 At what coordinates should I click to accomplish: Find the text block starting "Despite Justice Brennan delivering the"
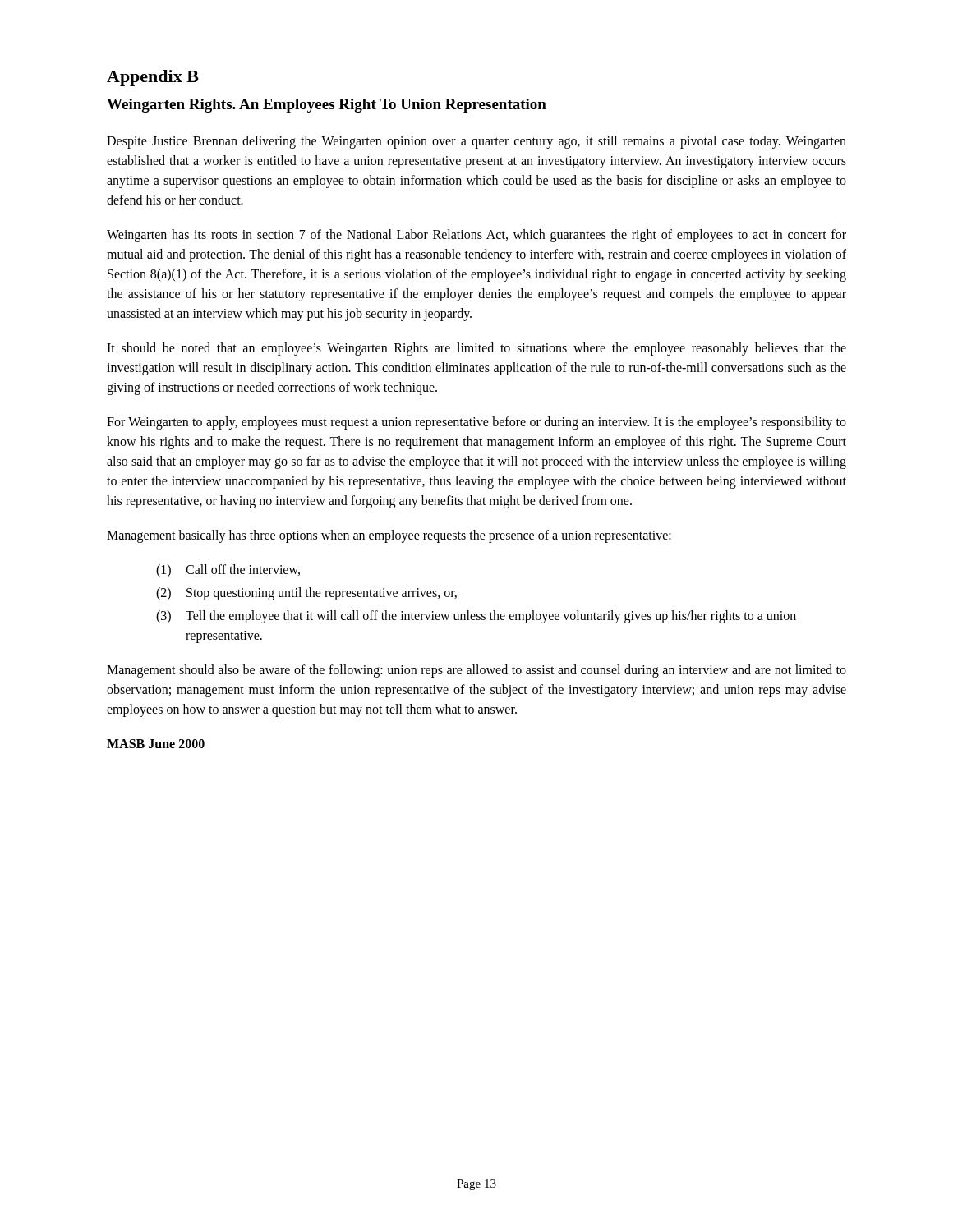pos(476,170)
